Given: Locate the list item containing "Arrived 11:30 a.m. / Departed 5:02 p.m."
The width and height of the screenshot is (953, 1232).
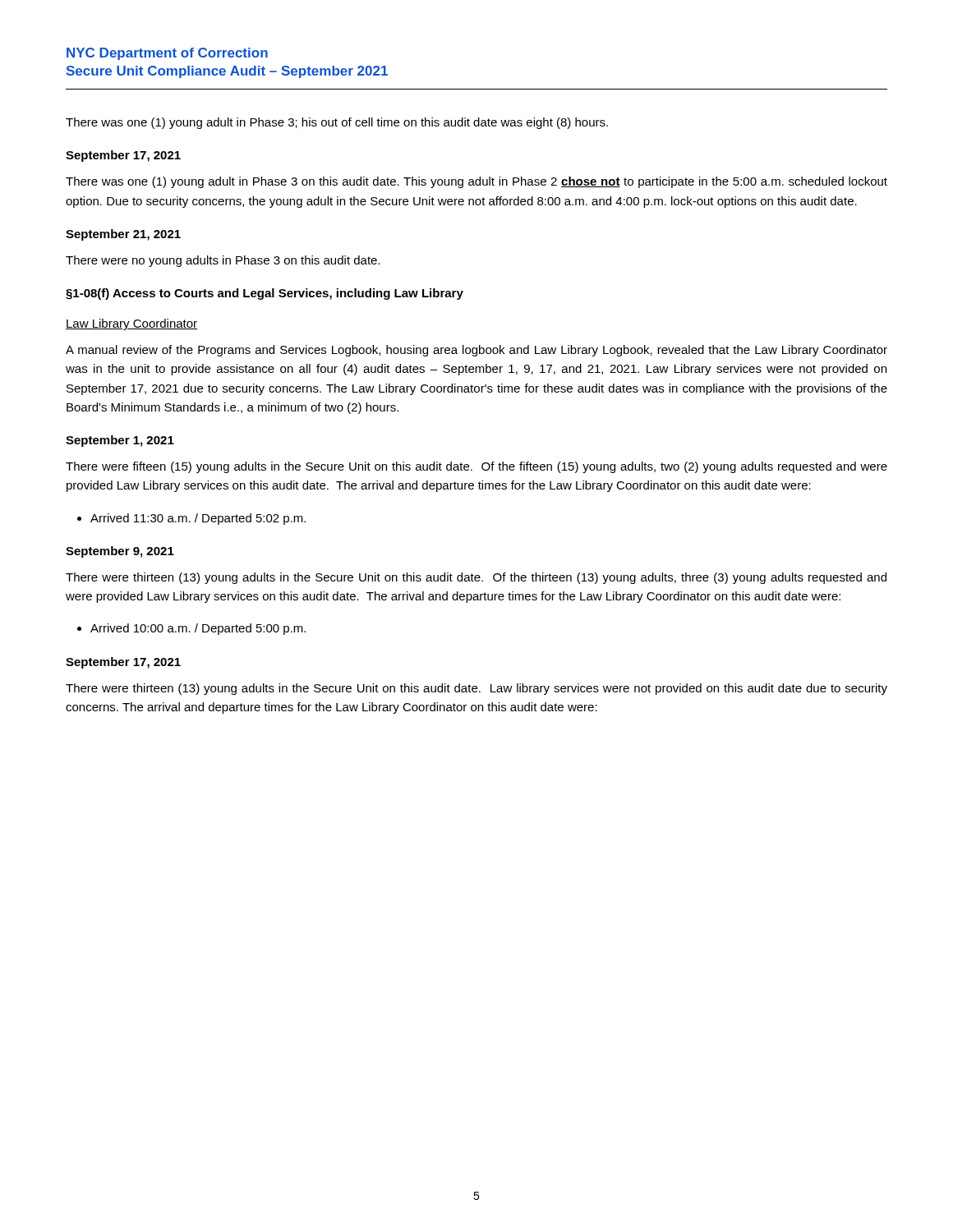Looking at the screenshot, I should [199, 518].
